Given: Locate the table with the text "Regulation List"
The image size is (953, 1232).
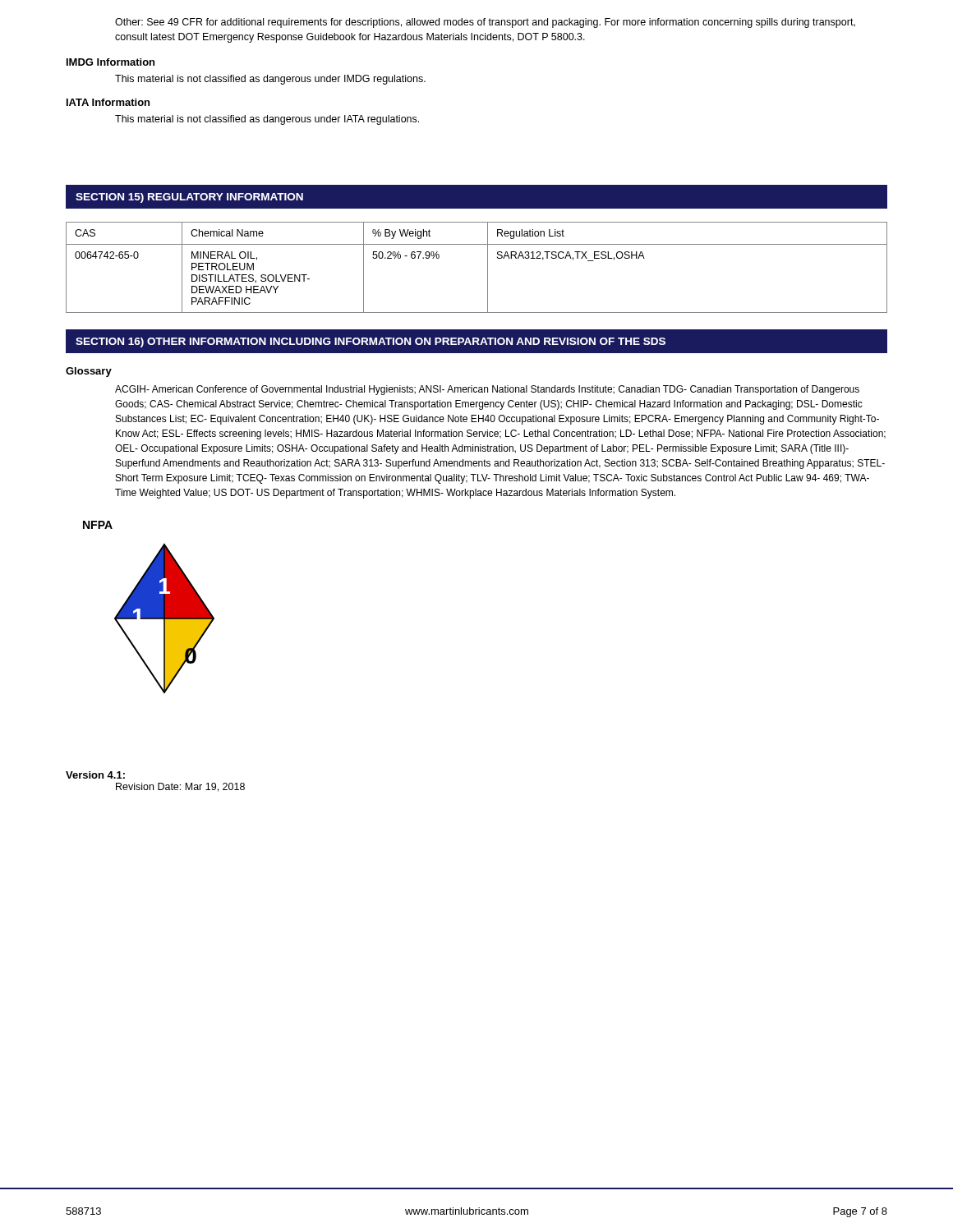Looking at the screenshot, I should (x=476, y=267).
